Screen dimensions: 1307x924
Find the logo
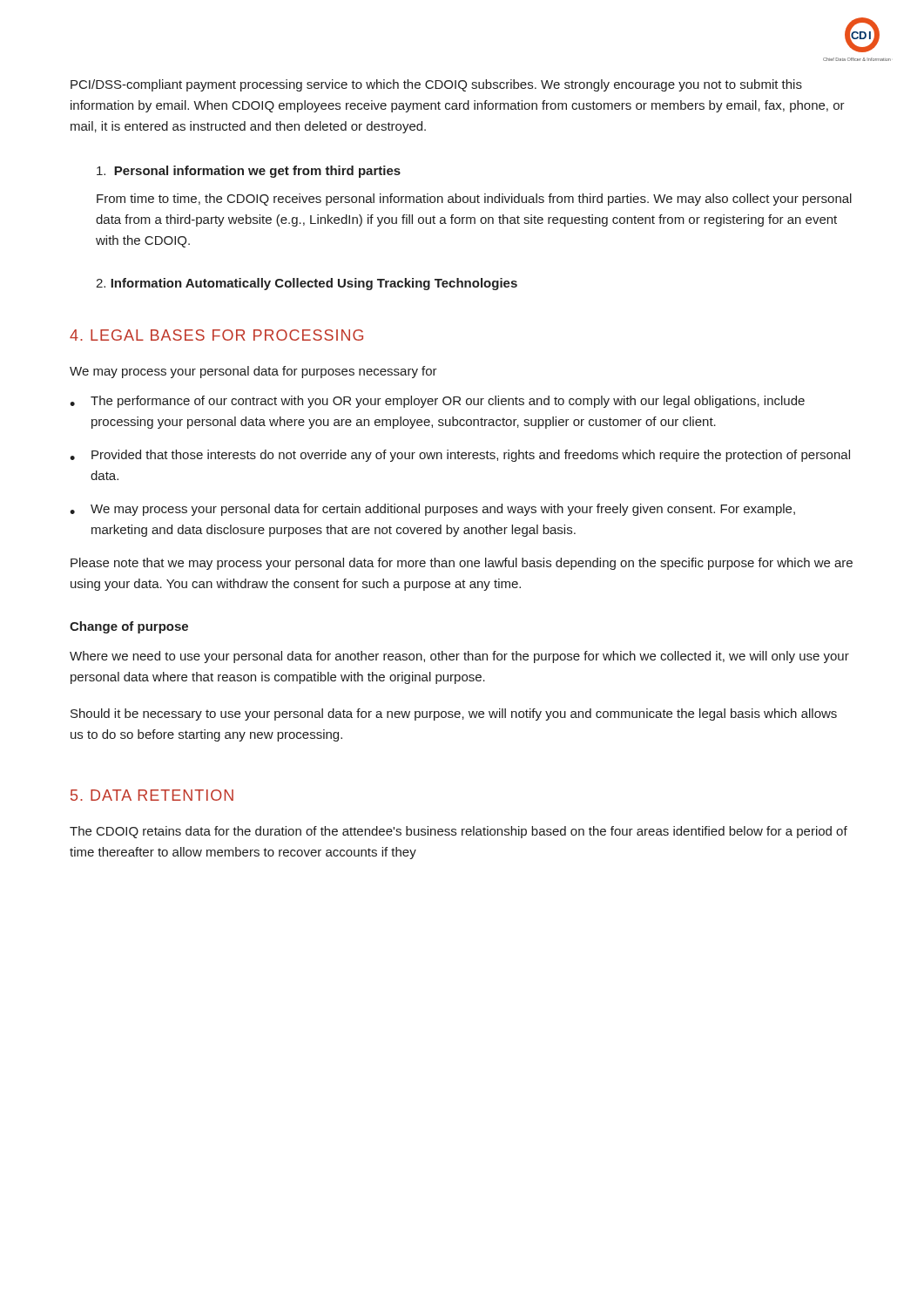click(x=853, y=46)
